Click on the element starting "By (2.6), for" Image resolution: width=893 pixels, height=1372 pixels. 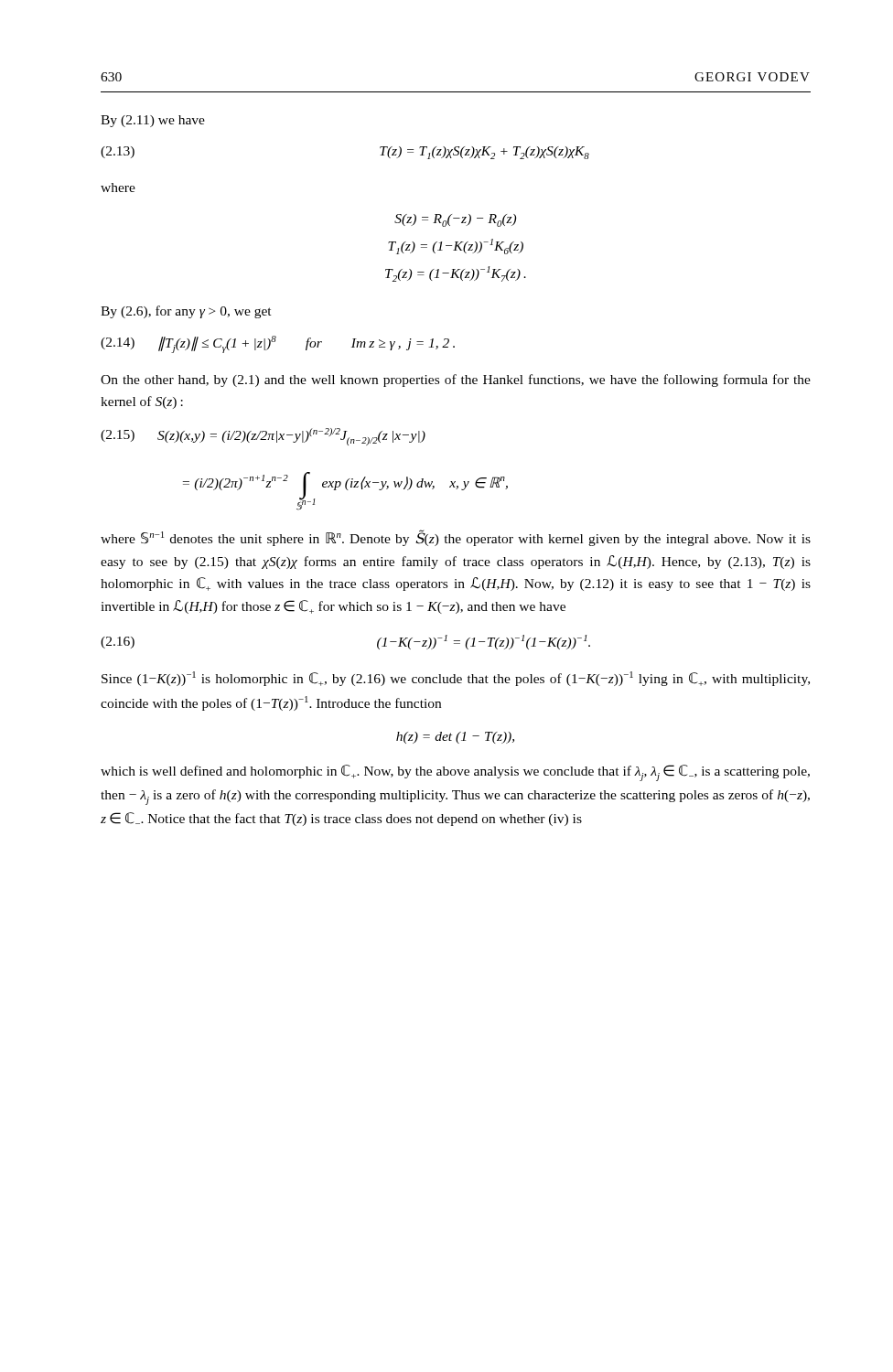coord(186,311)
